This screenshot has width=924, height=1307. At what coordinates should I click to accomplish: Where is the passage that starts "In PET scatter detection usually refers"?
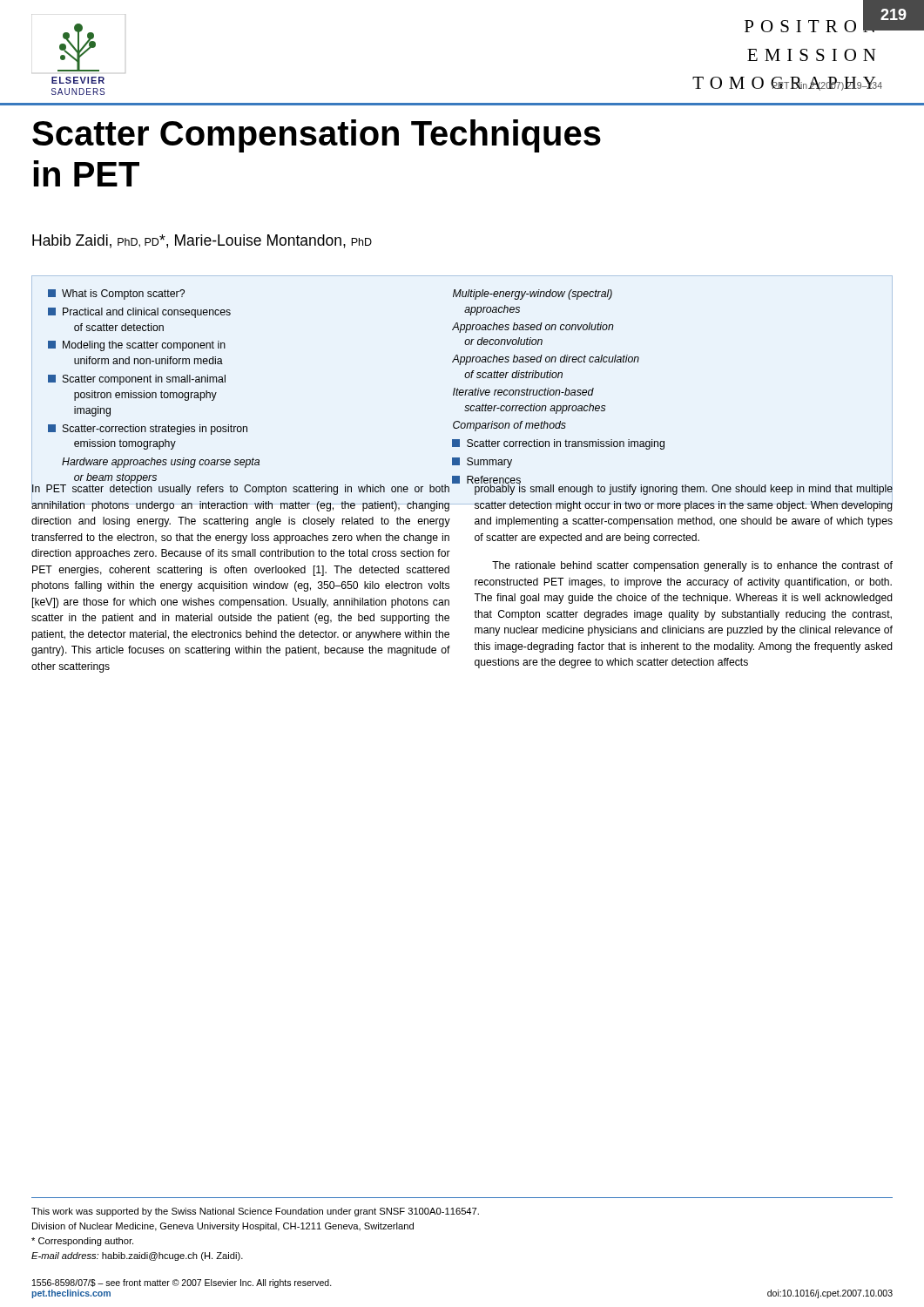click(241, 578)
